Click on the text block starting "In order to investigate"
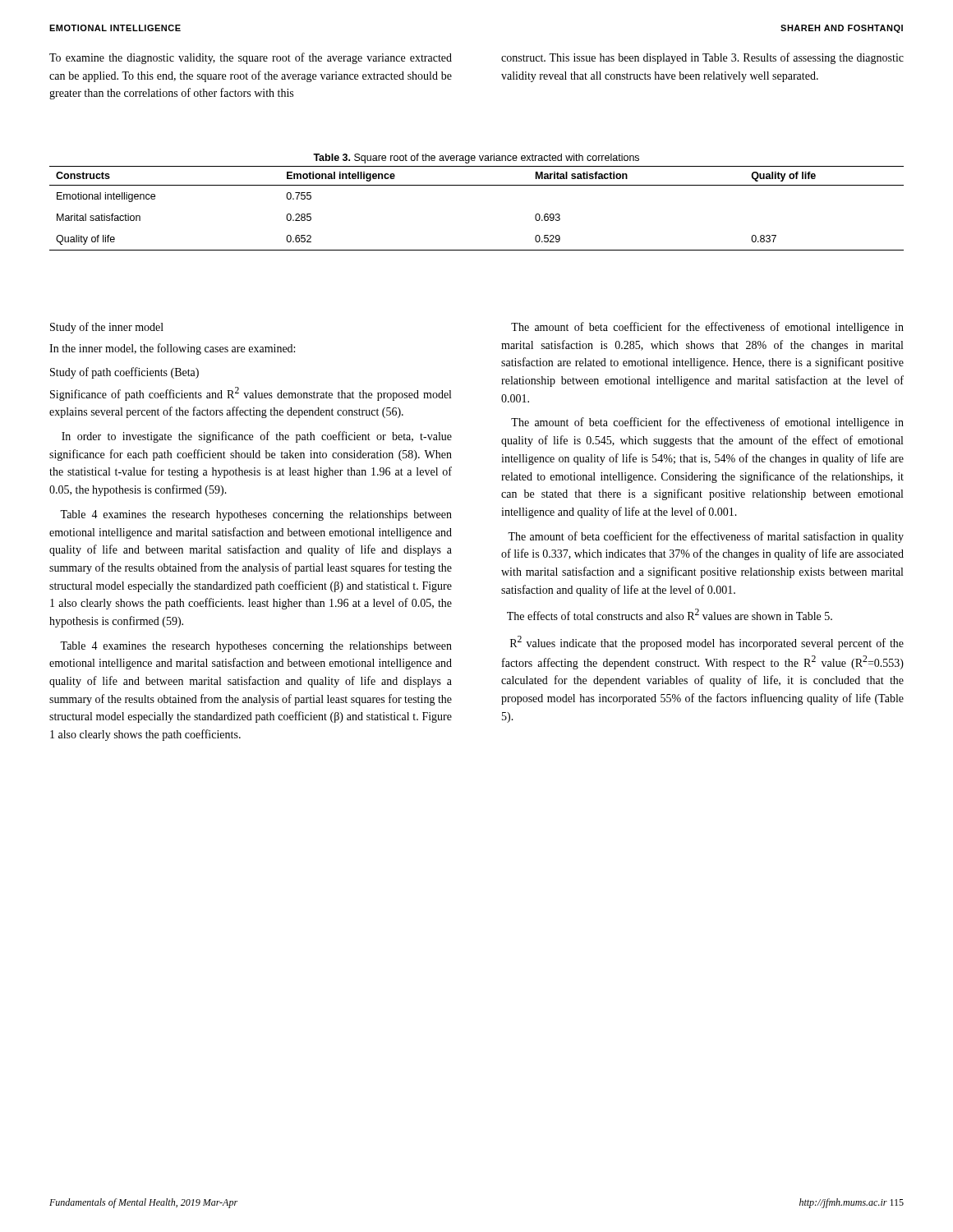Screen dimensions: 1232x953 (251, 463)
